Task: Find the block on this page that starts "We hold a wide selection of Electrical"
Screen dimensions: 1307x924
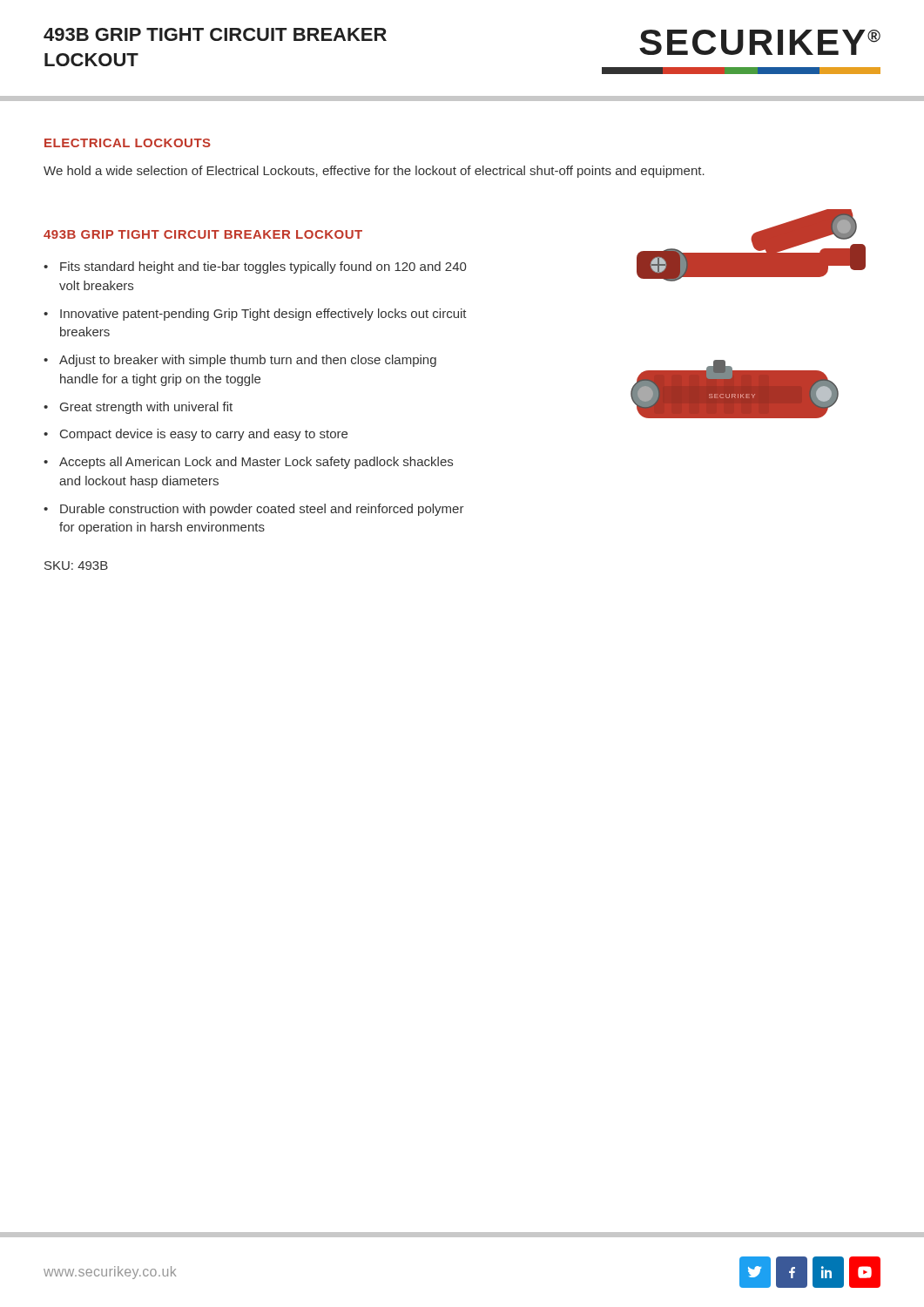Action: click(374, 170)
